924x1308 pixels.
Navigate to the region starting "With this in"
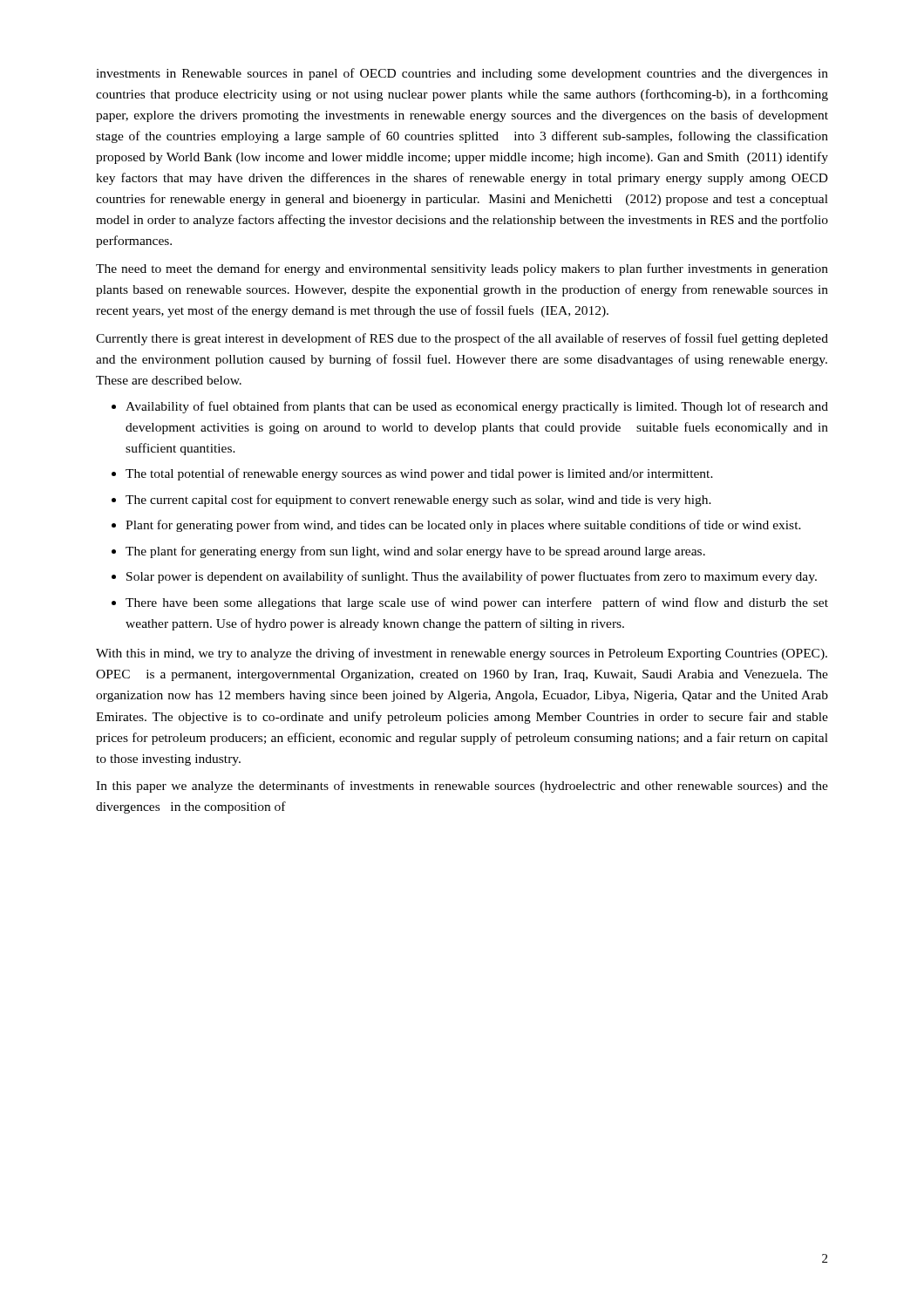(462, 705)
